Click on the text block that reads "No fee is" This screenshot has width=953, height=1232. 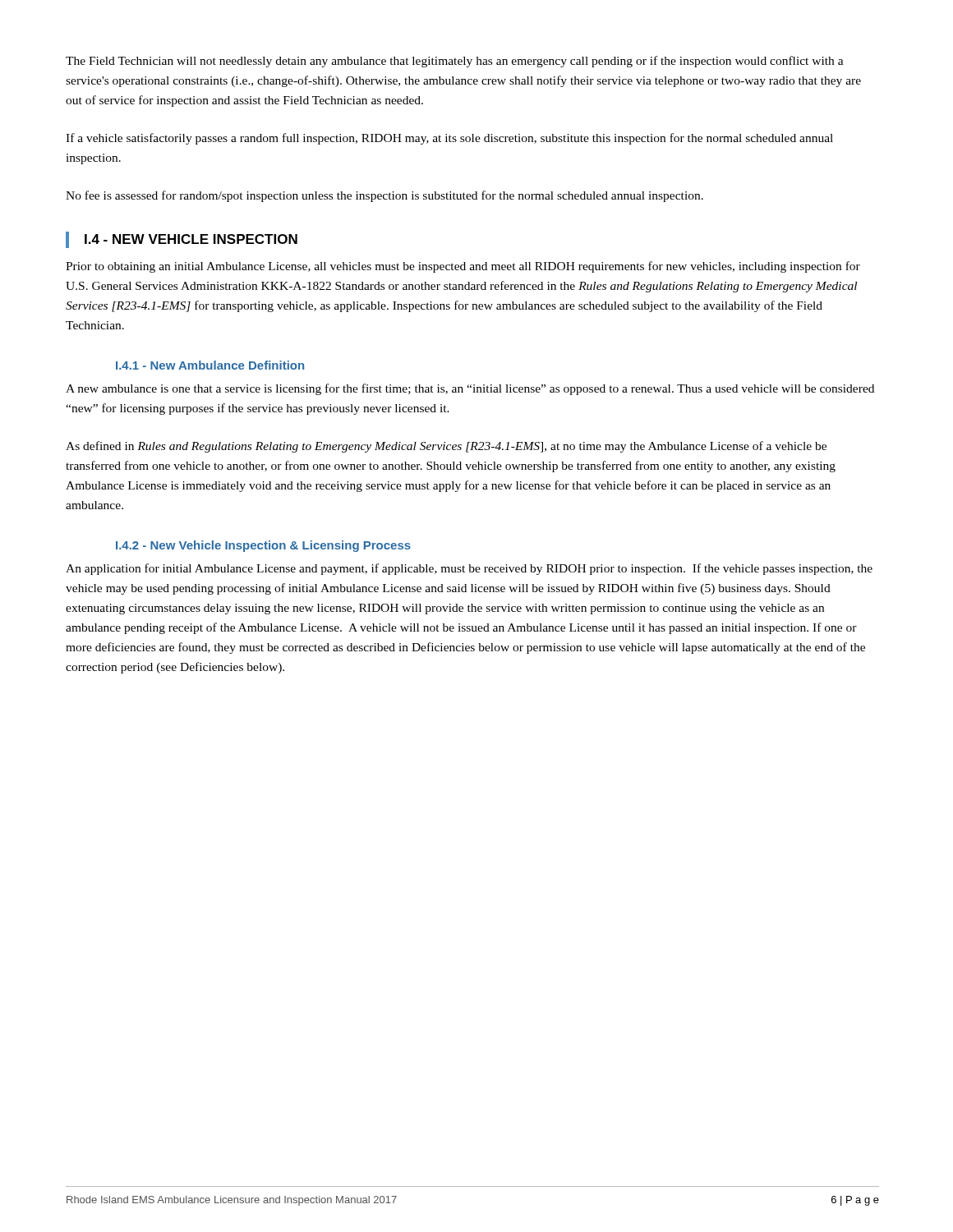(385, 195)
